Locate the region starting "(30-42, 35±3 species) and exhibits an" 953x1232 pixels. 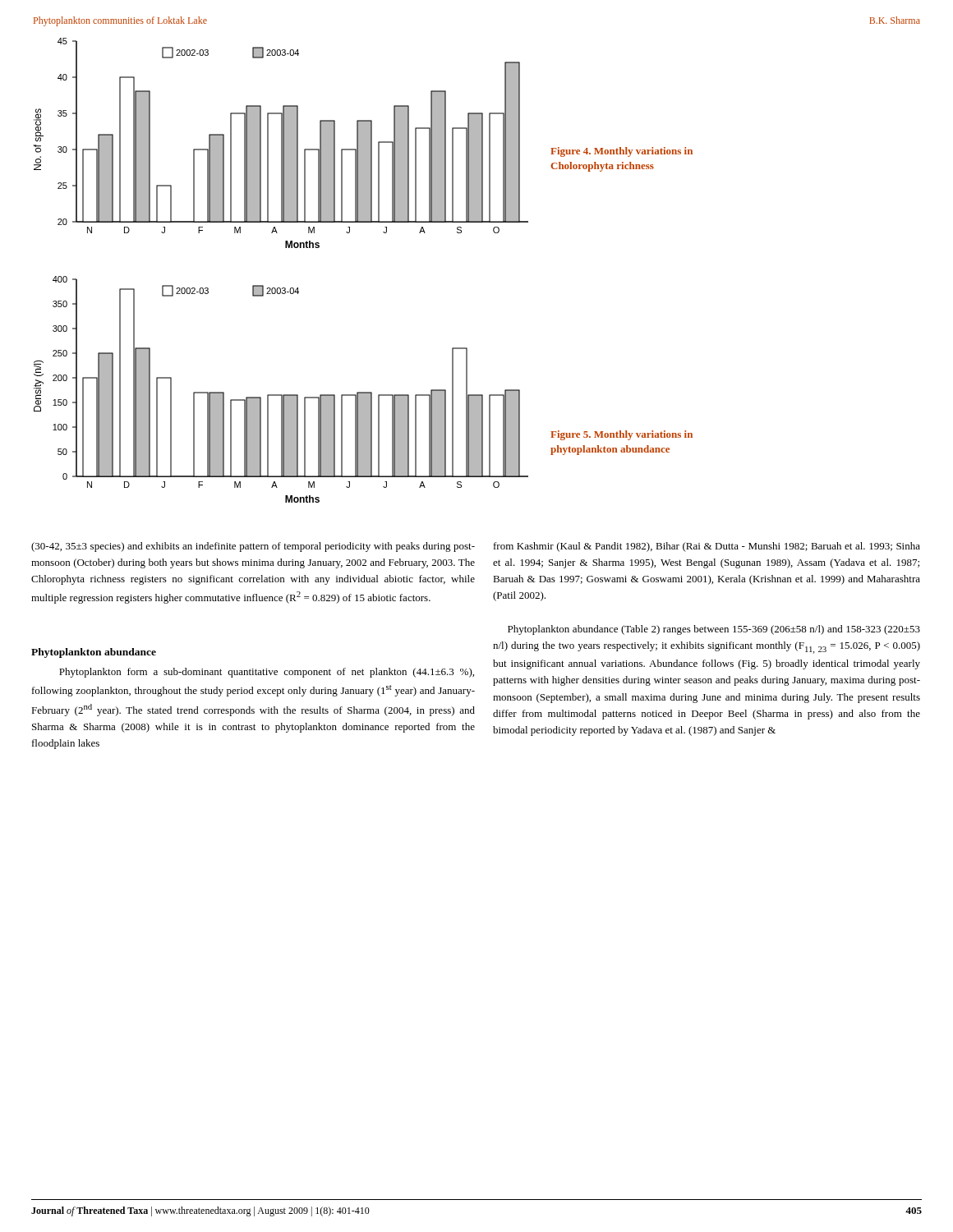coord(253,572)
